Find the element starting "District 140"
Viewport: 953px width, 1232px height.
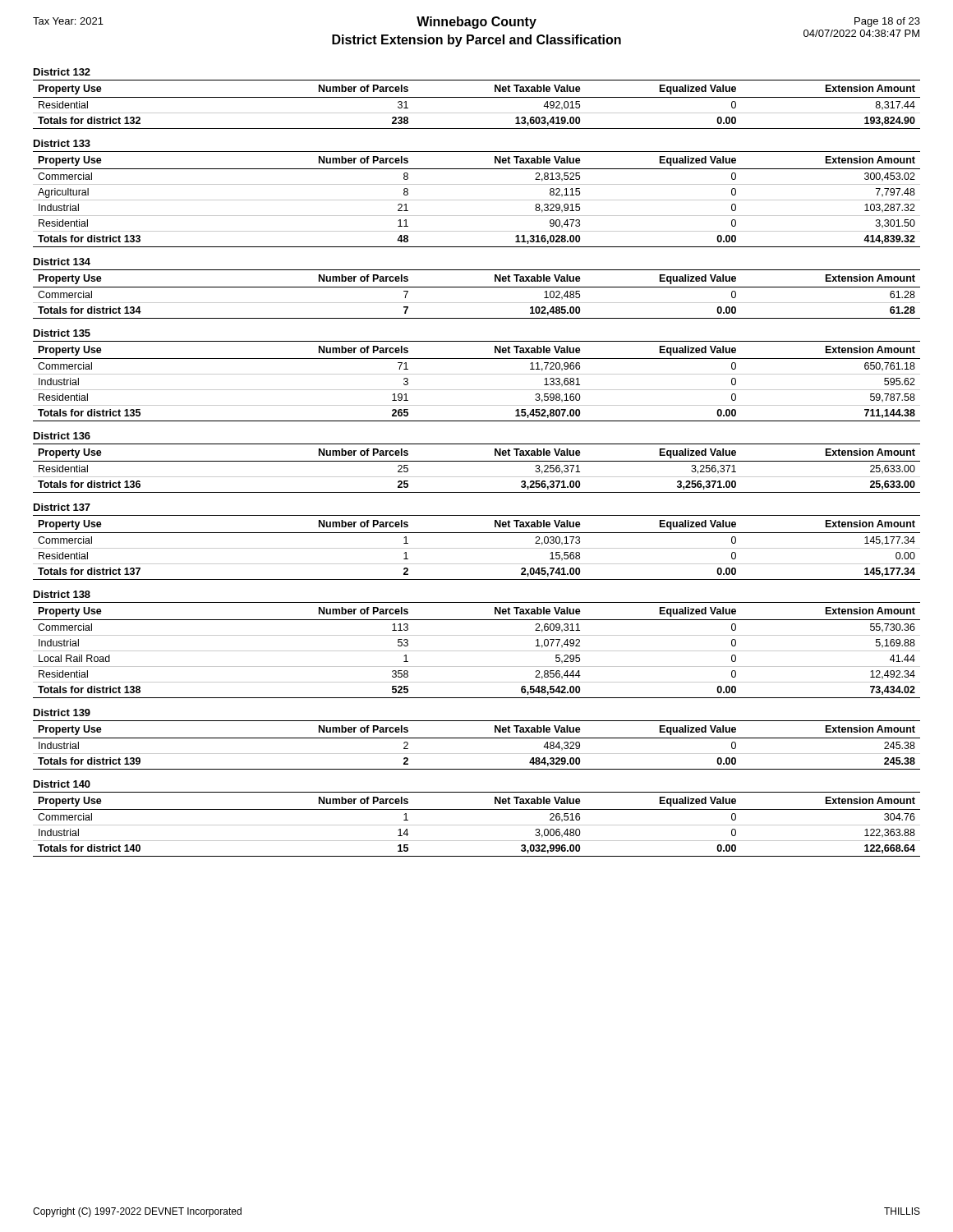(x=62, y=784)
